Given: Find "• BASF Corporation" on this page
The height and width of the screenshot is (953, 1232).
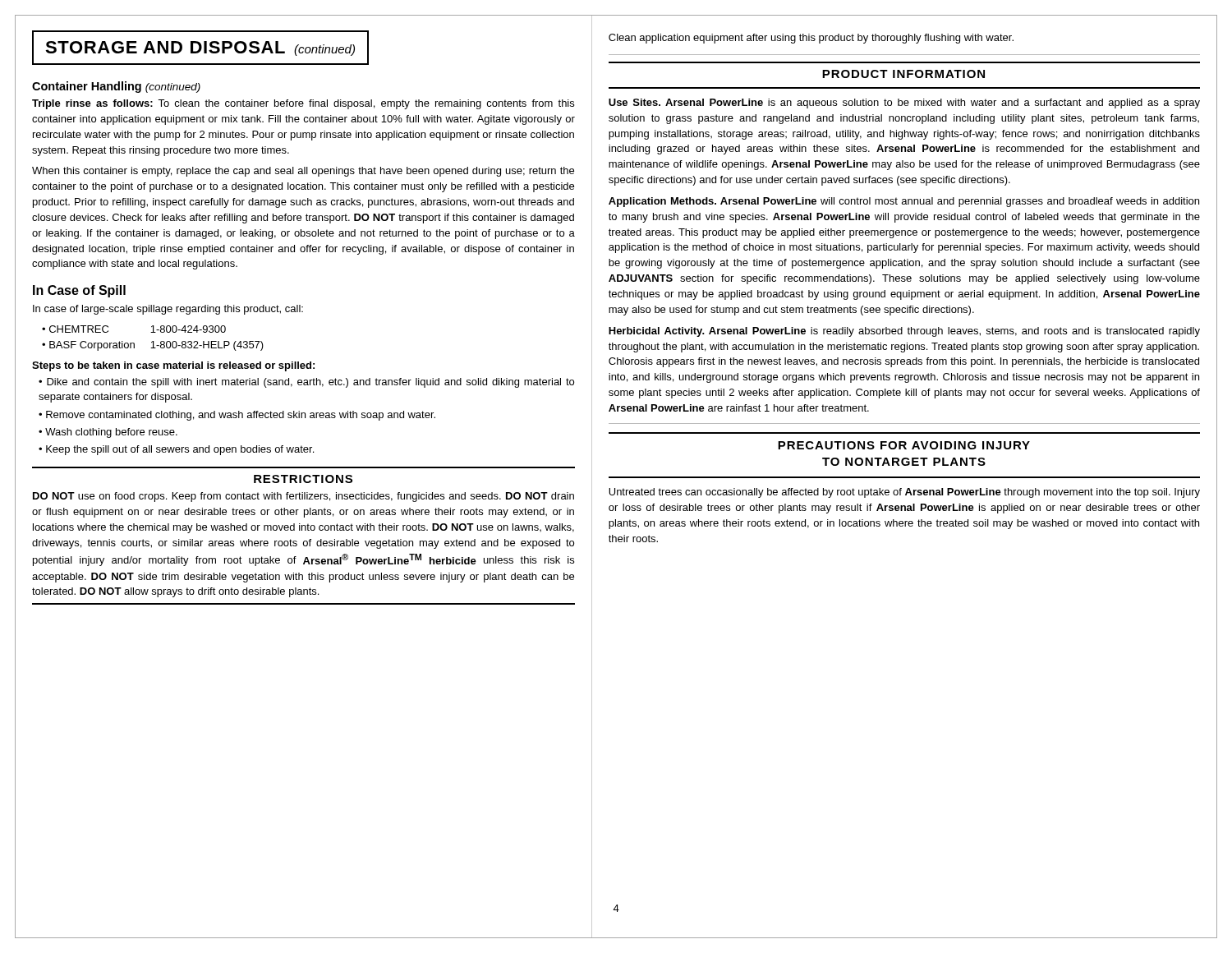Looking at the screenshot, I should (x=89, y=345).
